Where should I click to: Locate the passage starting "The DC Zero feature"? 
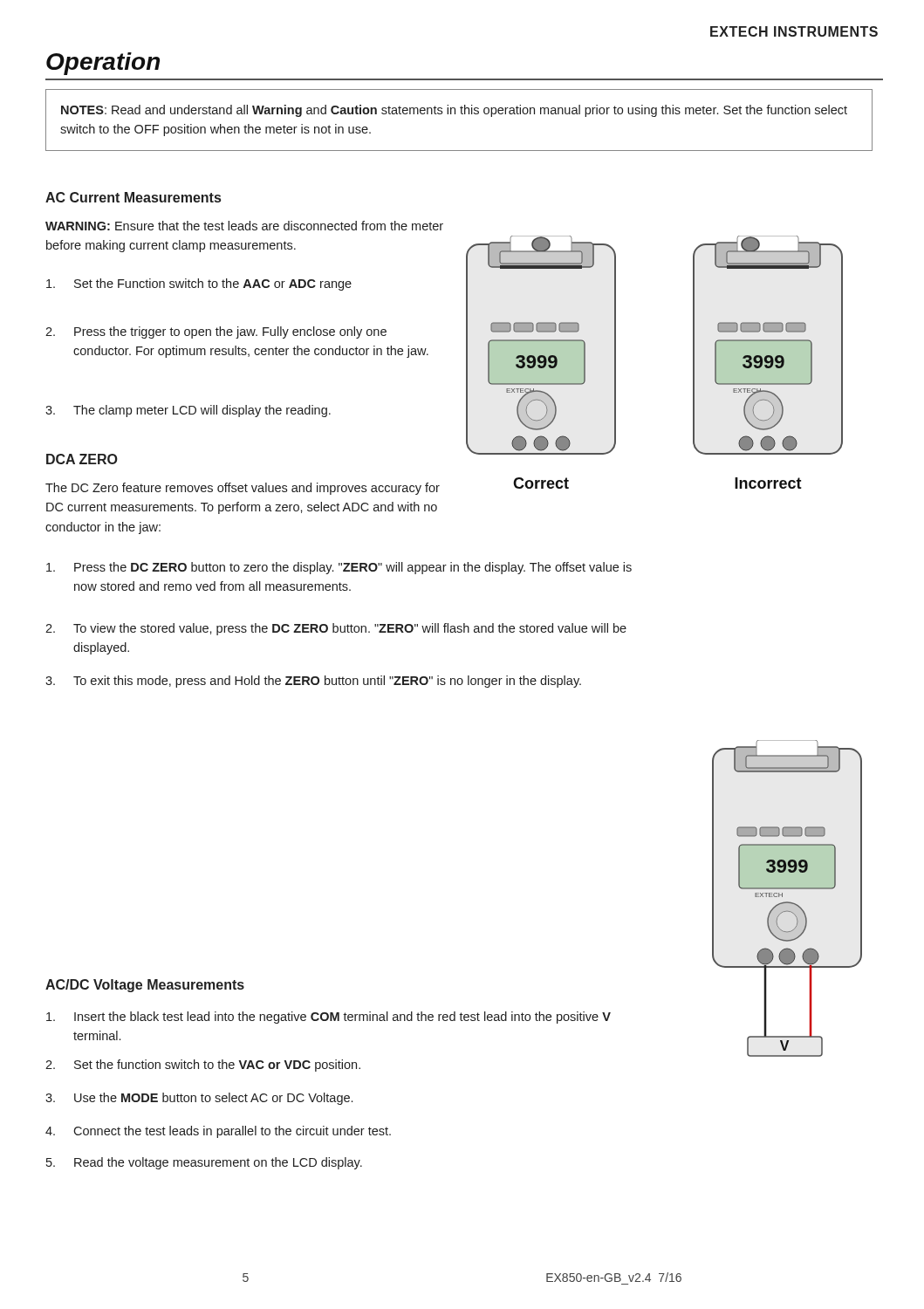[243, 507]
